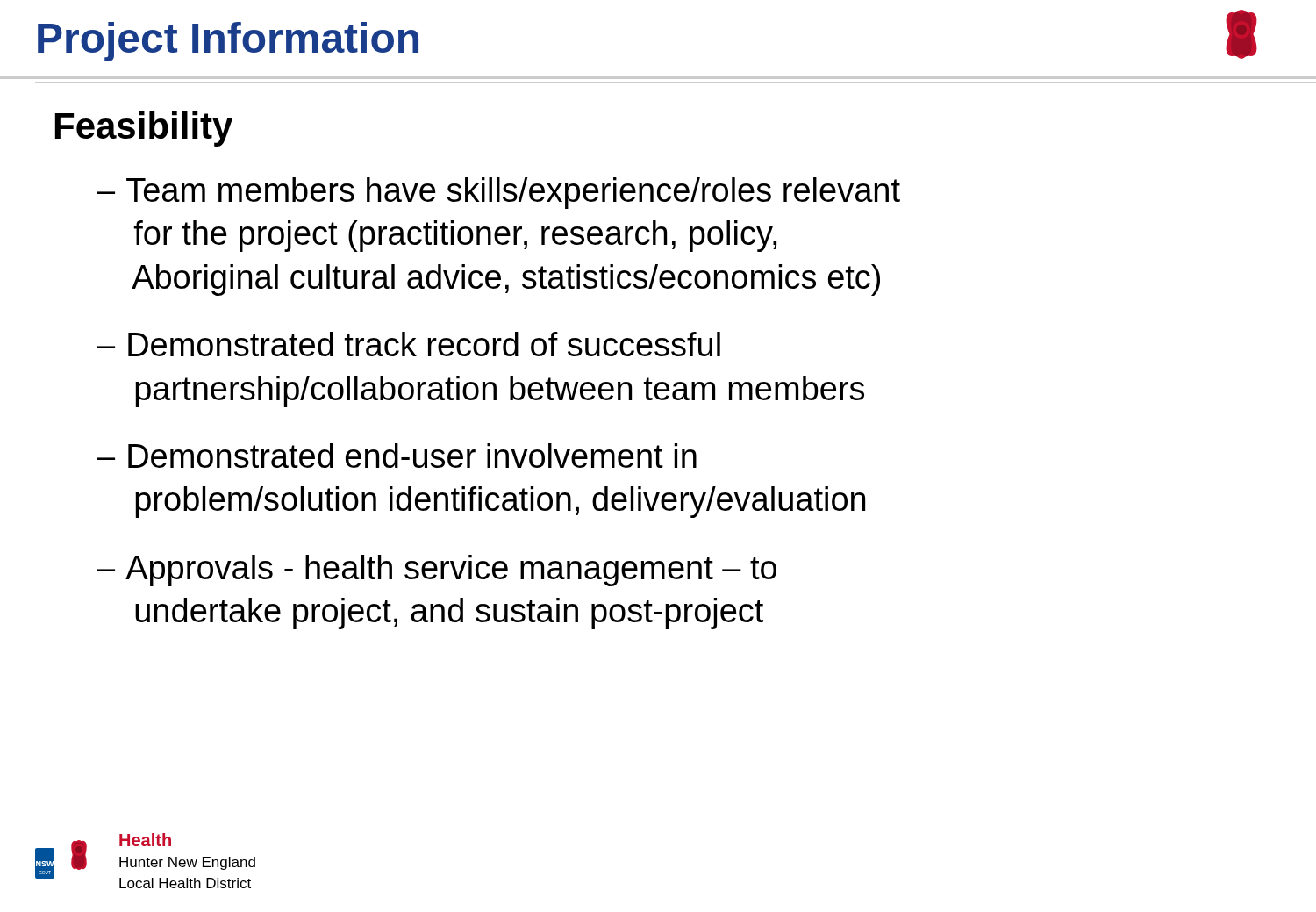The image size is (1316, 912).
Task: Find the passage starting "–Approvals - health service management – to"
Action: pyautogui.click(x=437, y=588)
